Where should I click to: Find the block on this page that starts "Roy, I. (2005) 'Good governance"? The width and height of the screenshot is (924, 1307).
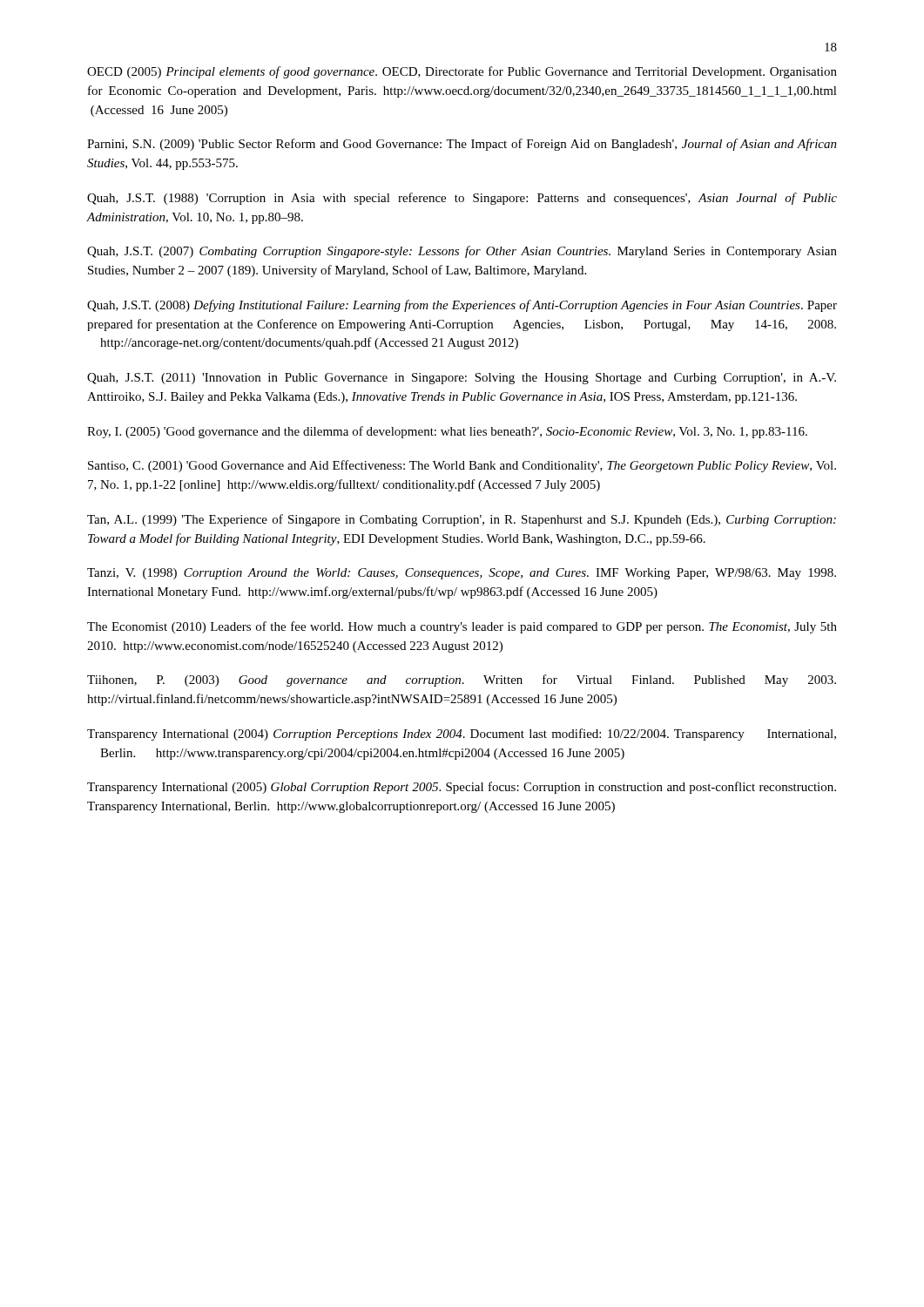[x=448, y=431]
